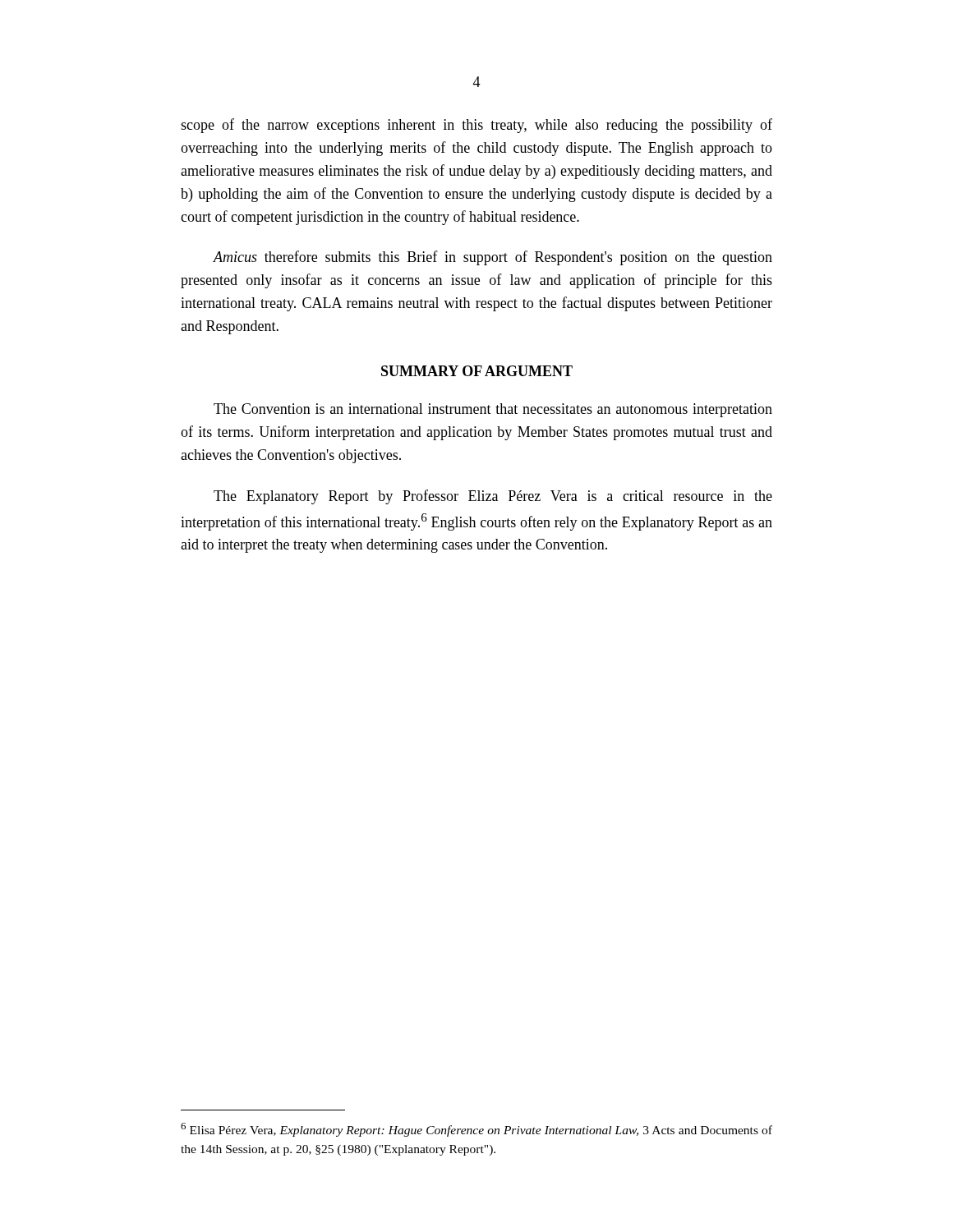The height and width of the screenshot is (1232, 953).
Task: Locate the element starting "SUMMARY OF ARGUMENT"
Action: click(x=476, y=371)
